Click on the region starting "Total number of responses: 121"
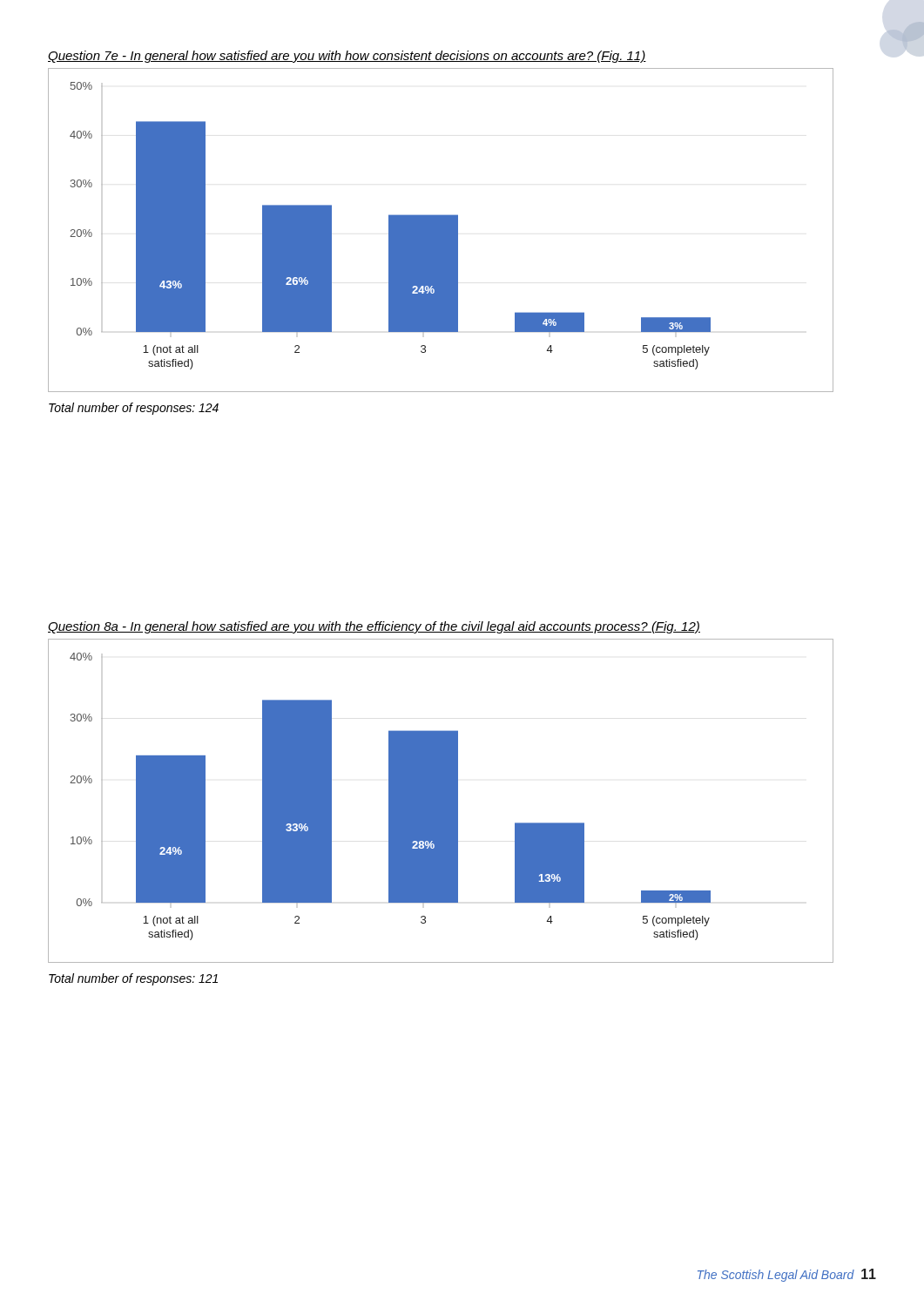This screenshot has height=1307, width=924. coord(133,979)
